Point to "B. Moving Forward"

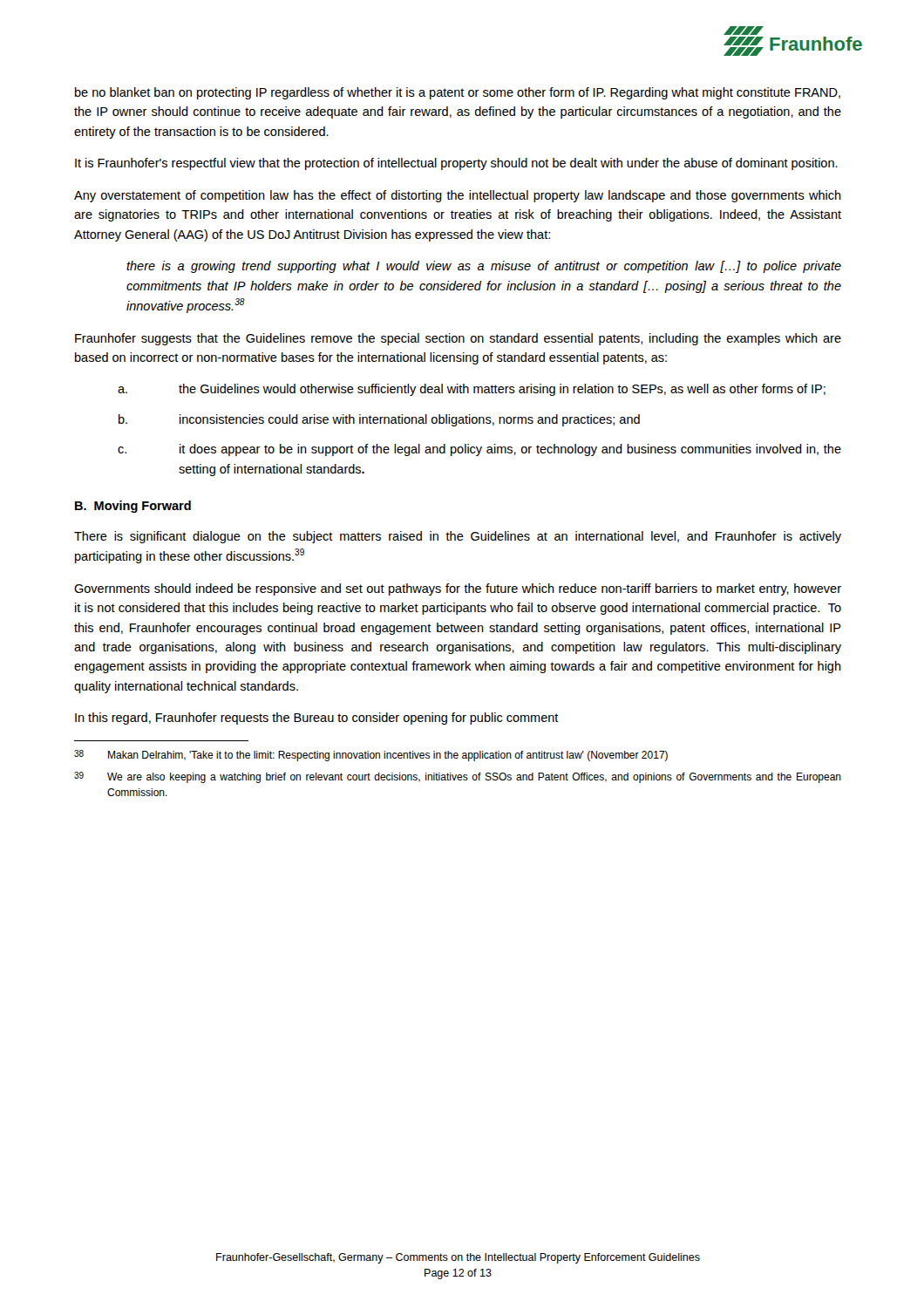pos(133,507)
